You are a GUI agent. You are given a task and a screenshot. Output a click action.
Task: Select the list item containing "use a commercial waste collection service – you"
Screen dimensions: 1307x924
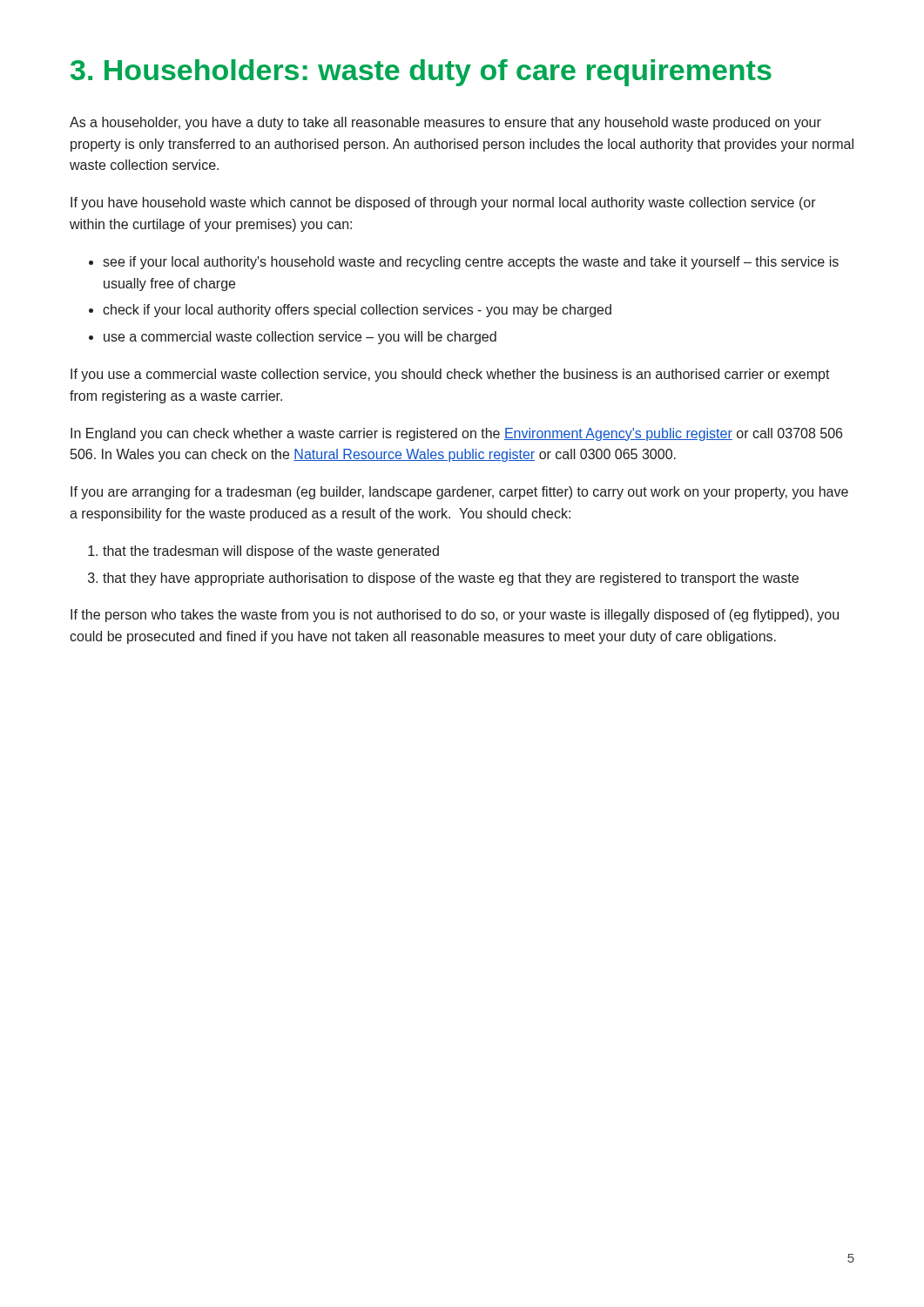(x=479, y=338)
